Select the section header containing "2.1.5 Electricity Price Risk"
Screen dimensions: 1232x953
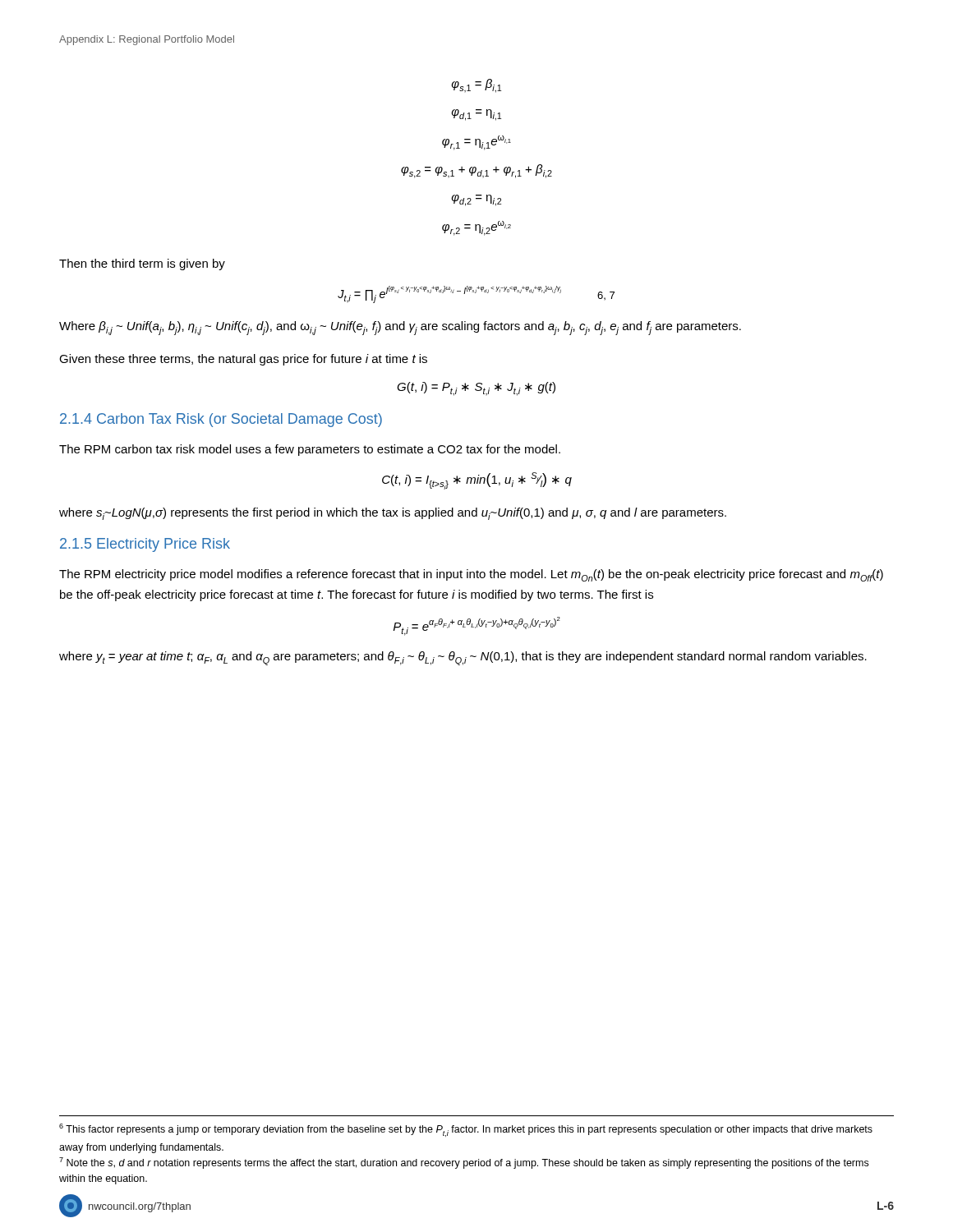[145, 543]
